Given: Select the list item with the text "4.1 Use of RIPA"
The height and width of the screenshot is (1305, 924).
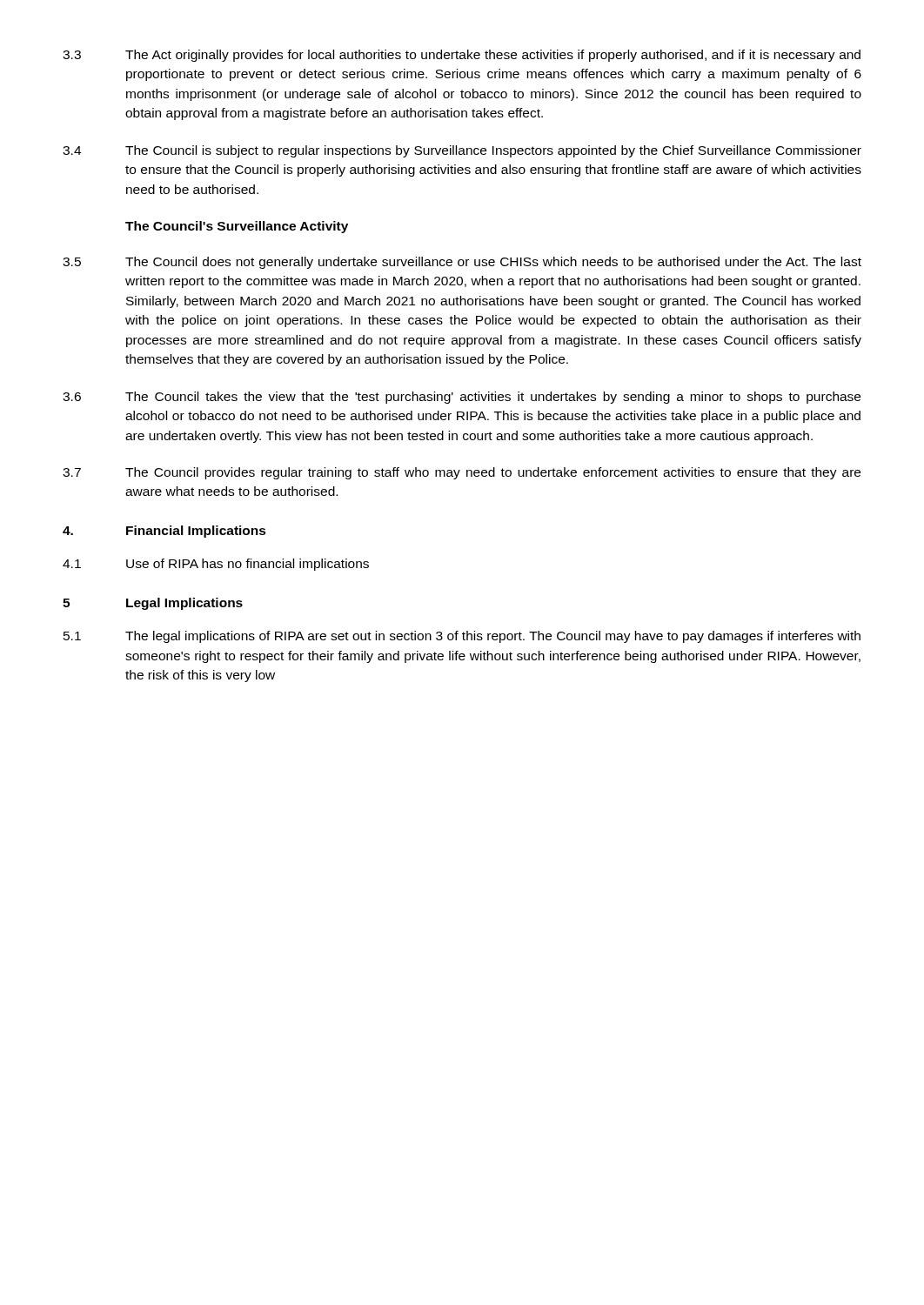Looking at the screenshot, I should pyautogui.click(x=216, y=565).
